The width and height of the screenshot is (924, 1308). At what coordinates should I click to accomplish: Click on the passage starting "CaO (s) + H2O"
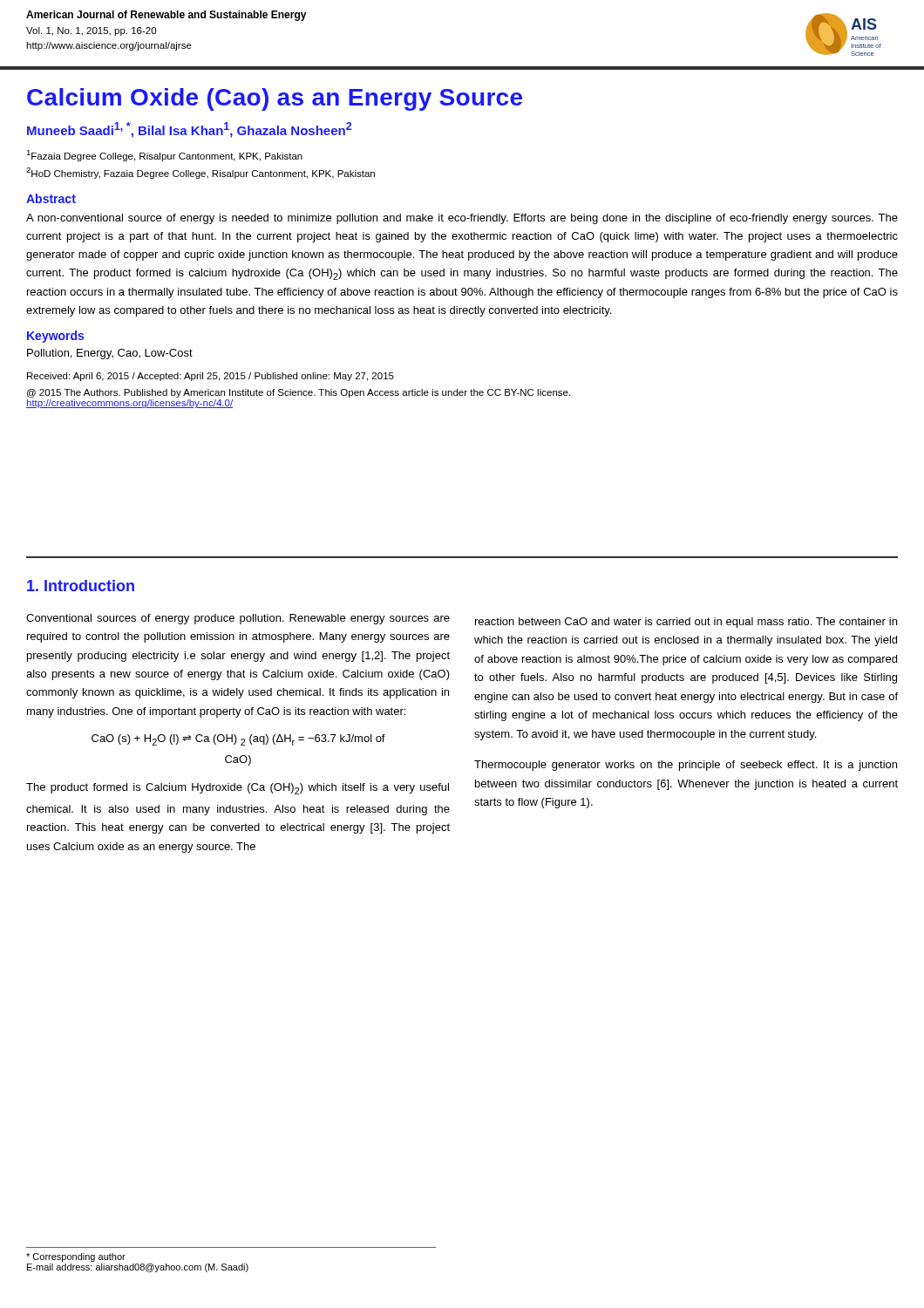238,749
